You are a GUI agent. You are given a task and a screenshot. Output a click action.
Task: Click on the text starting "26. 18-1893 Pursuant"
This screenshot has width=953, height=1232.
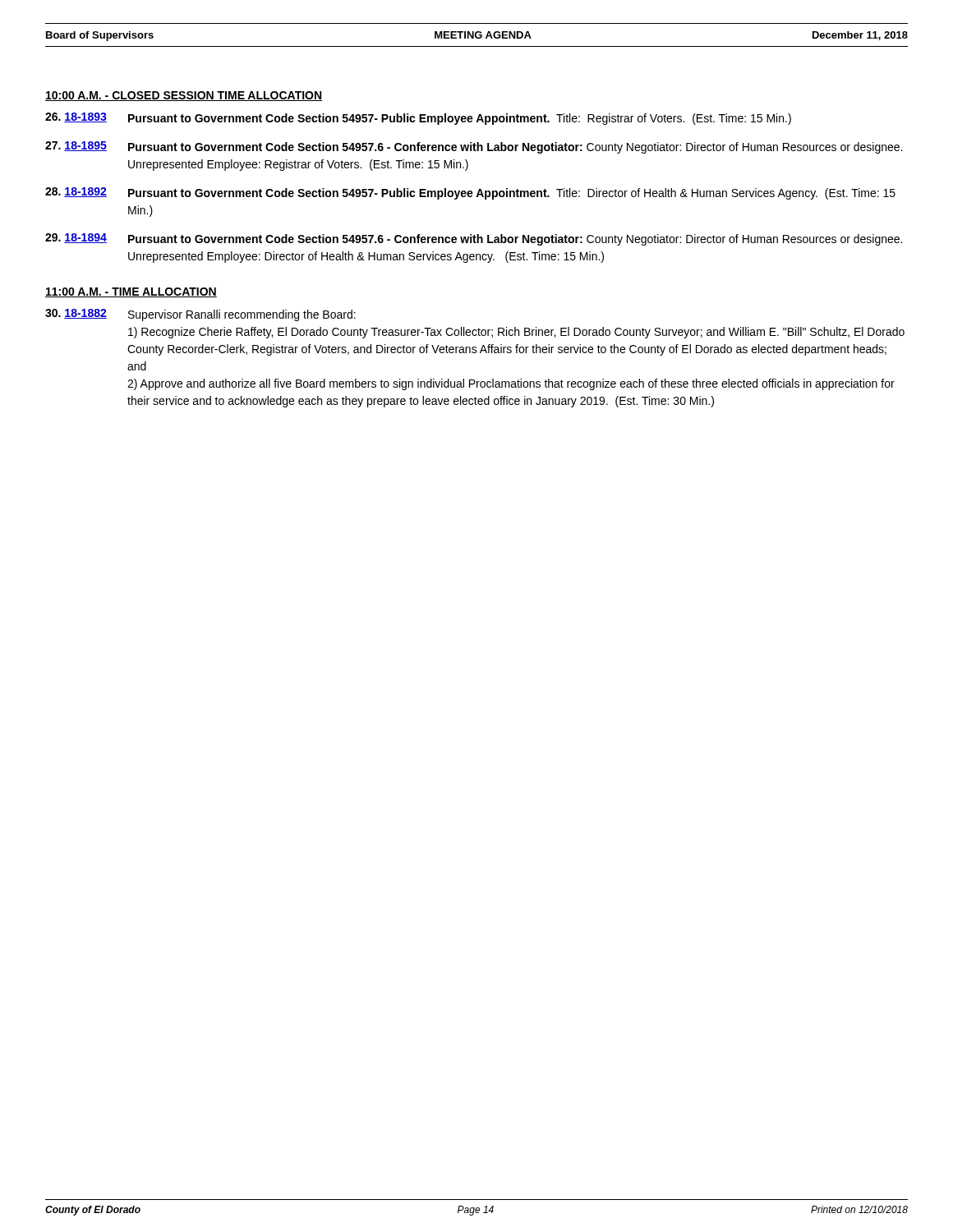pyautogui.click(x=476, y=119)
